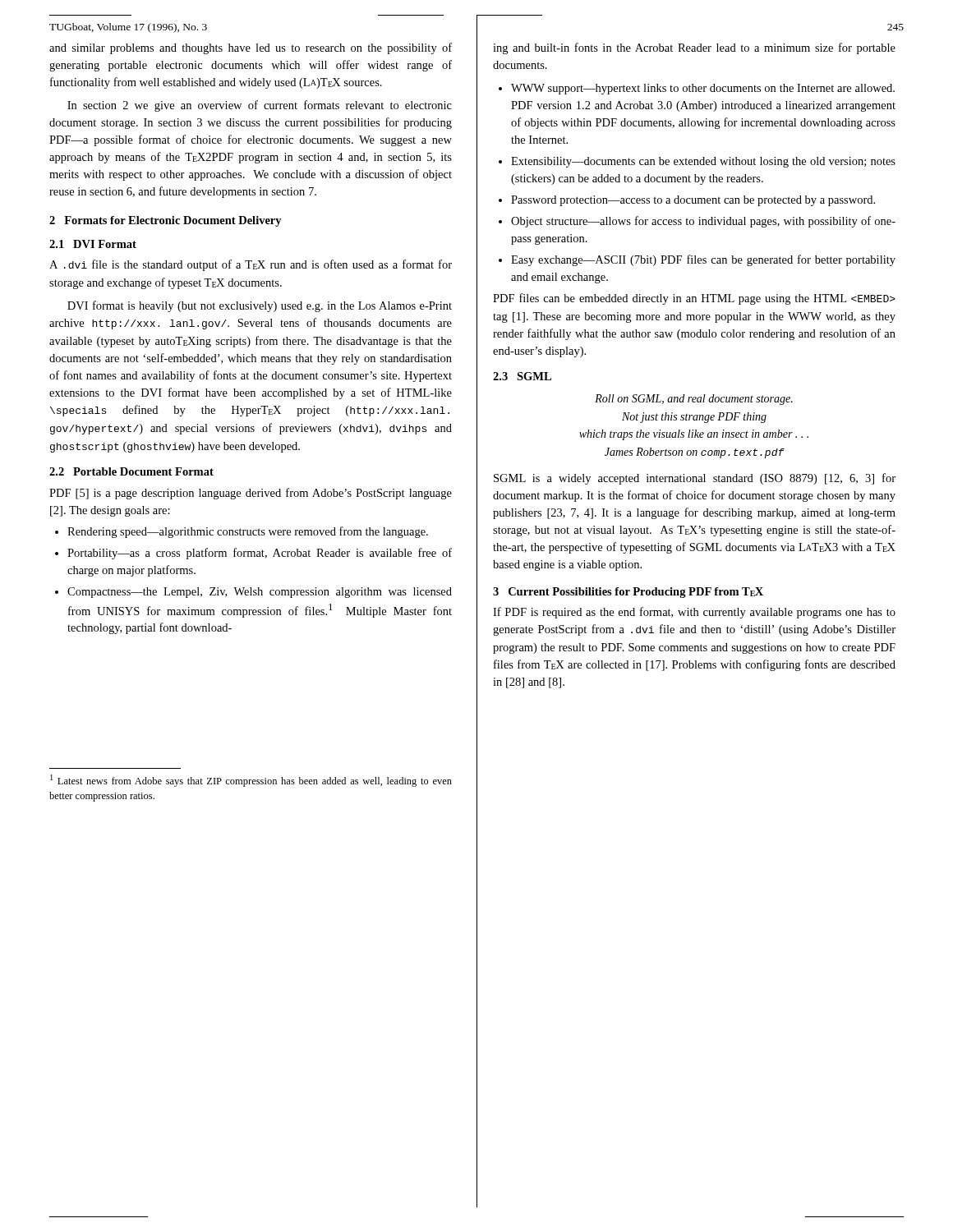Point to the region starting "Roll on SGML, and real document storage. Not"
The width and height of the screenshot is (953, 1232).
[x=694, y=426]
